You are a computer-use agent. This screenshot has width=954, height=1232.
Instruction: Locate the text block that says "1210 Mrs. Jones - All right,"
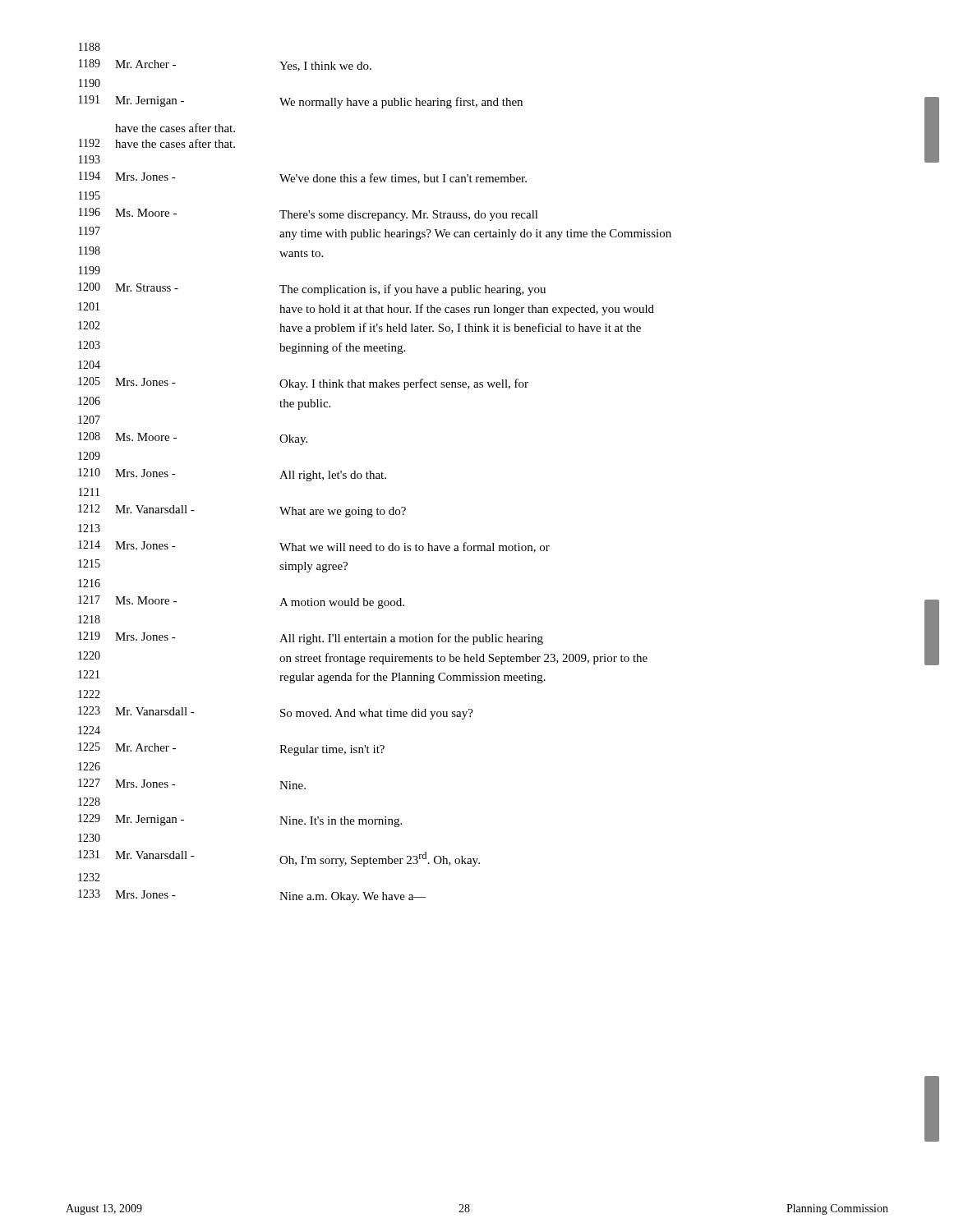[x=143, y=474]
